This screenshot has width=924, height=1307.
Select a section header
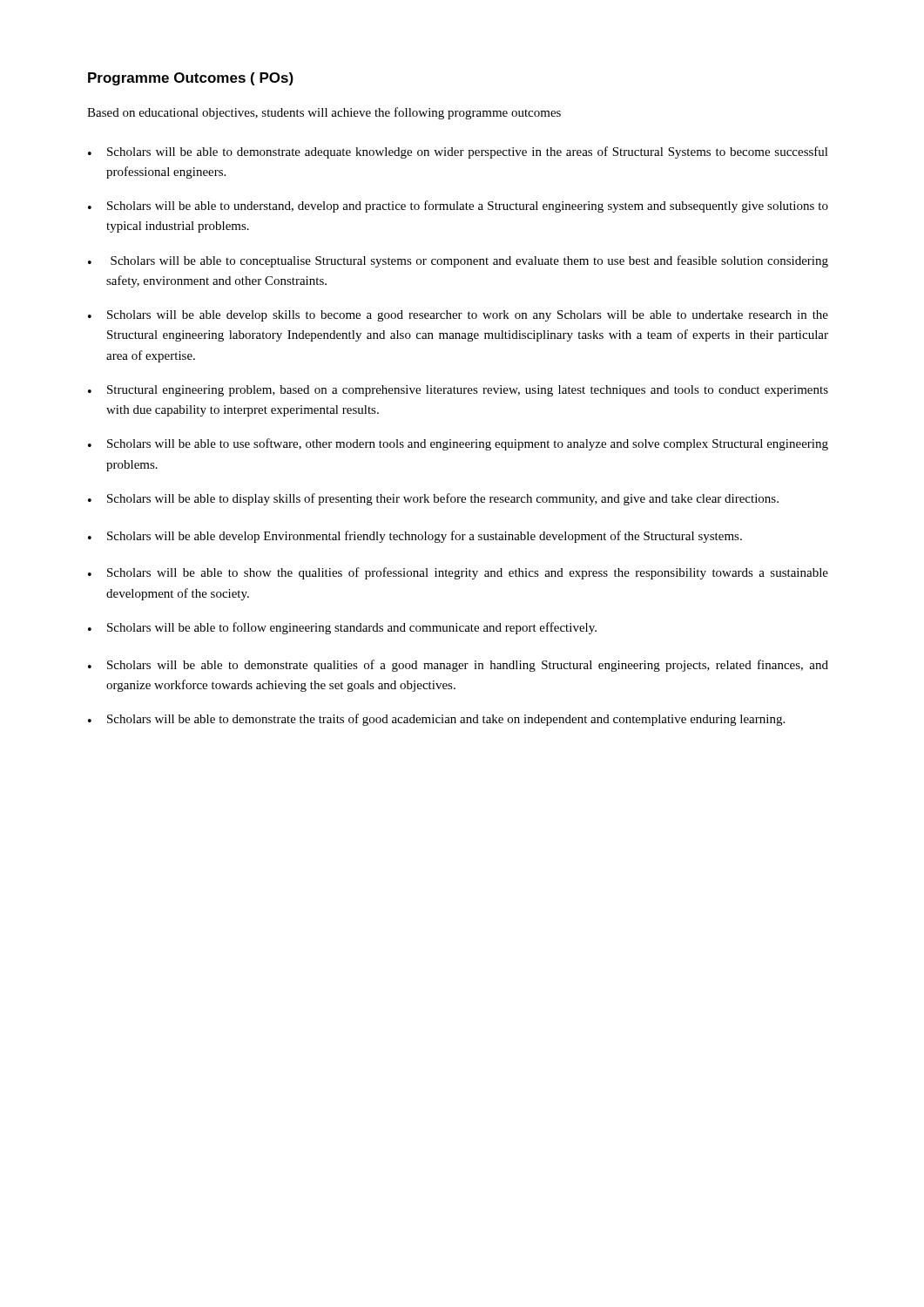(x=190, y=78)
